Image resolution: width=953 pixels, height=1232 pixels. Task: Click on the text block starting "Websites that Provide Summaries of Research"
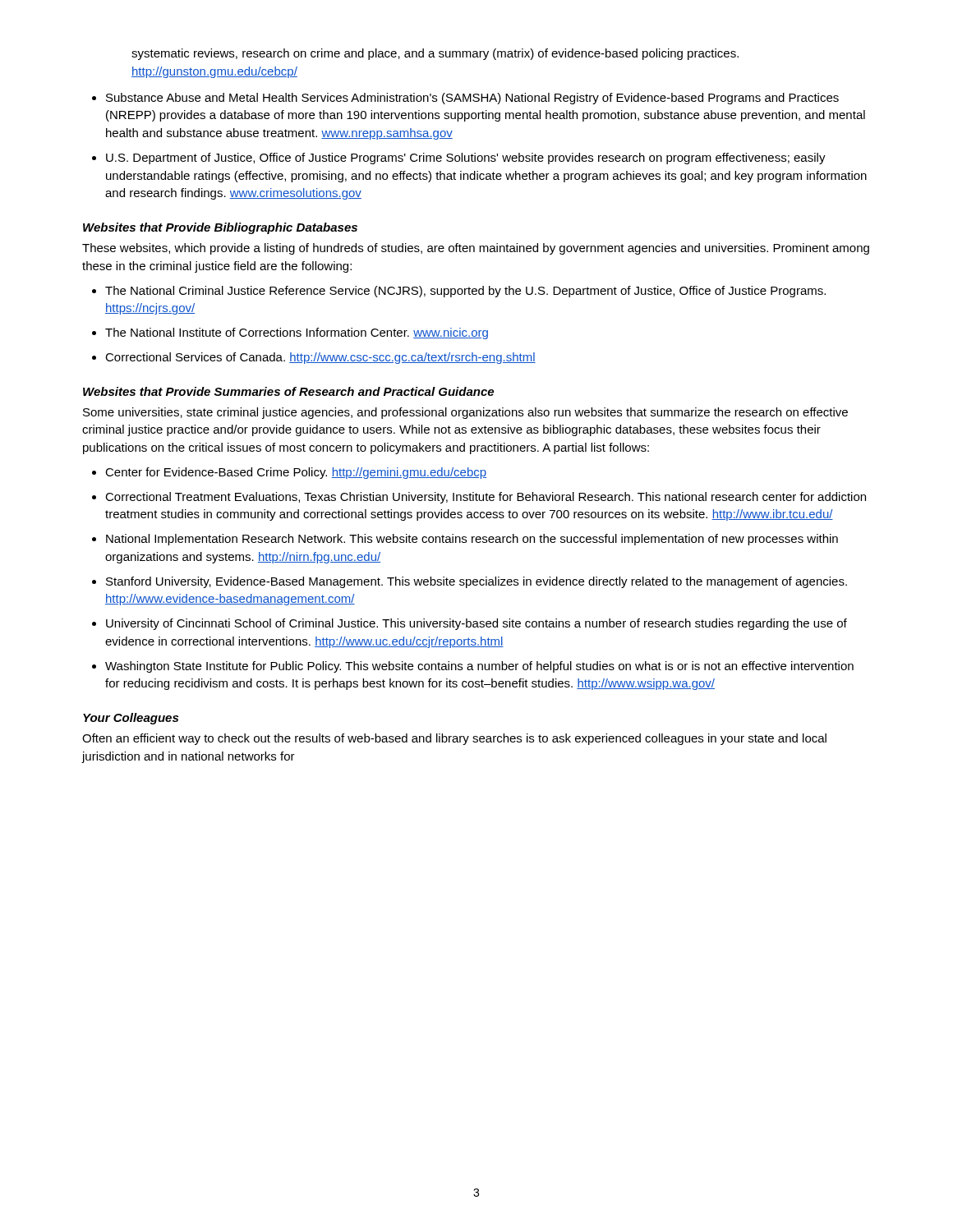click(476, 391)
